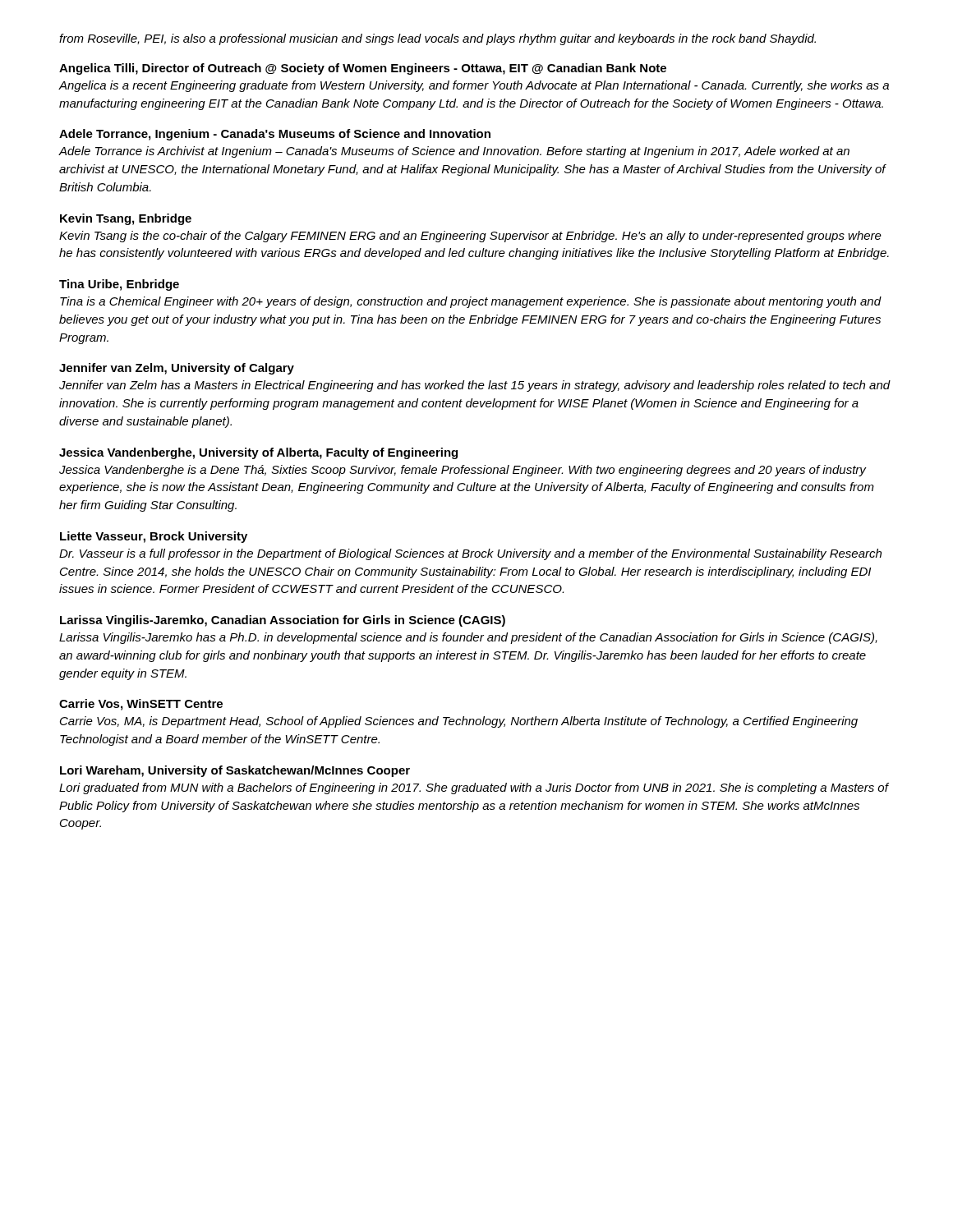Viewport: 953px width, 1232px height.
Task: Find the text block with the text "Tina Uribe, Enbridge Tina"
Action: point(476,311)
